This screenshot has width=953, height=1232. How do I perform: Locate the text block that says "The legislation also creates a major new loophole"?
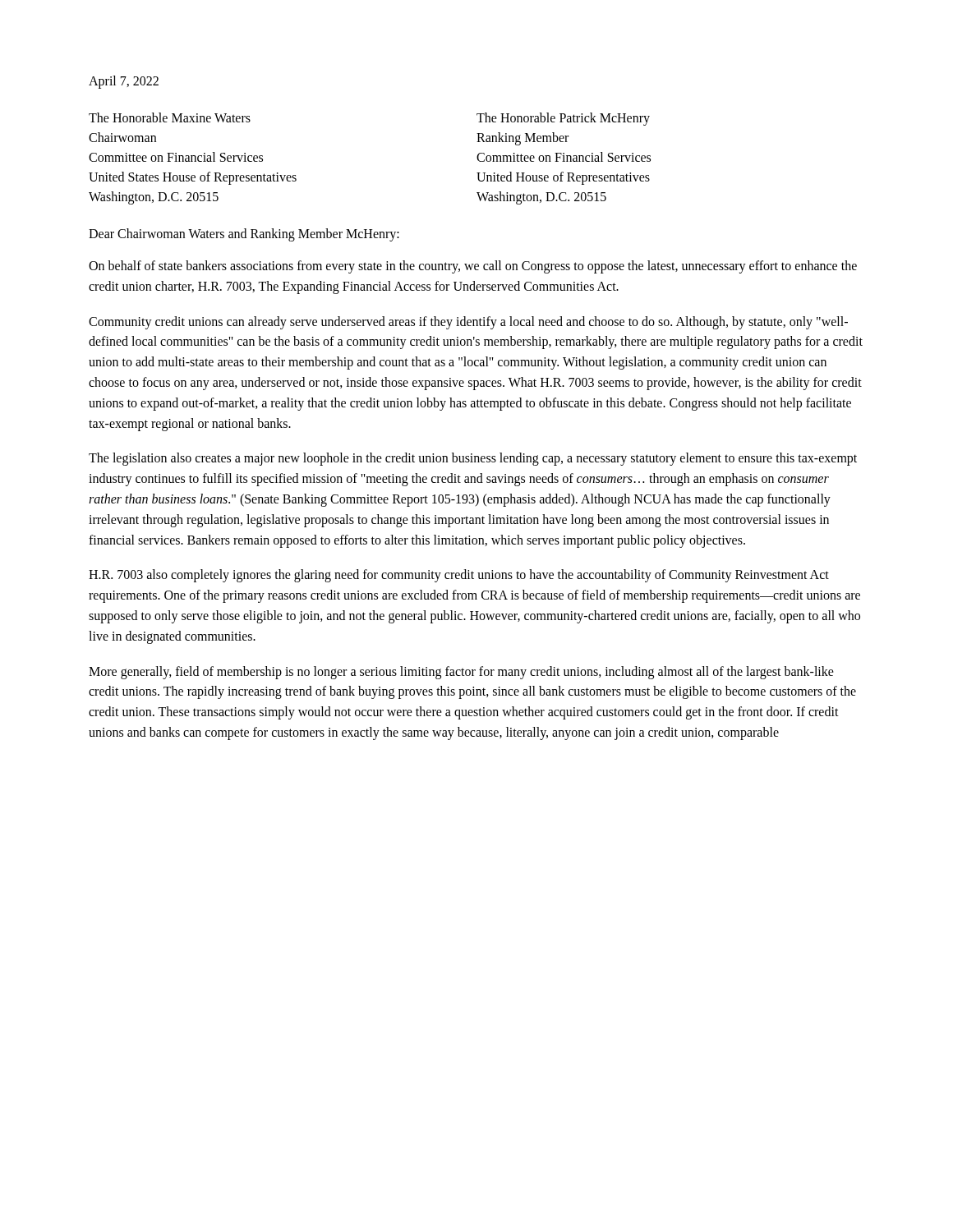click(473, 499)
